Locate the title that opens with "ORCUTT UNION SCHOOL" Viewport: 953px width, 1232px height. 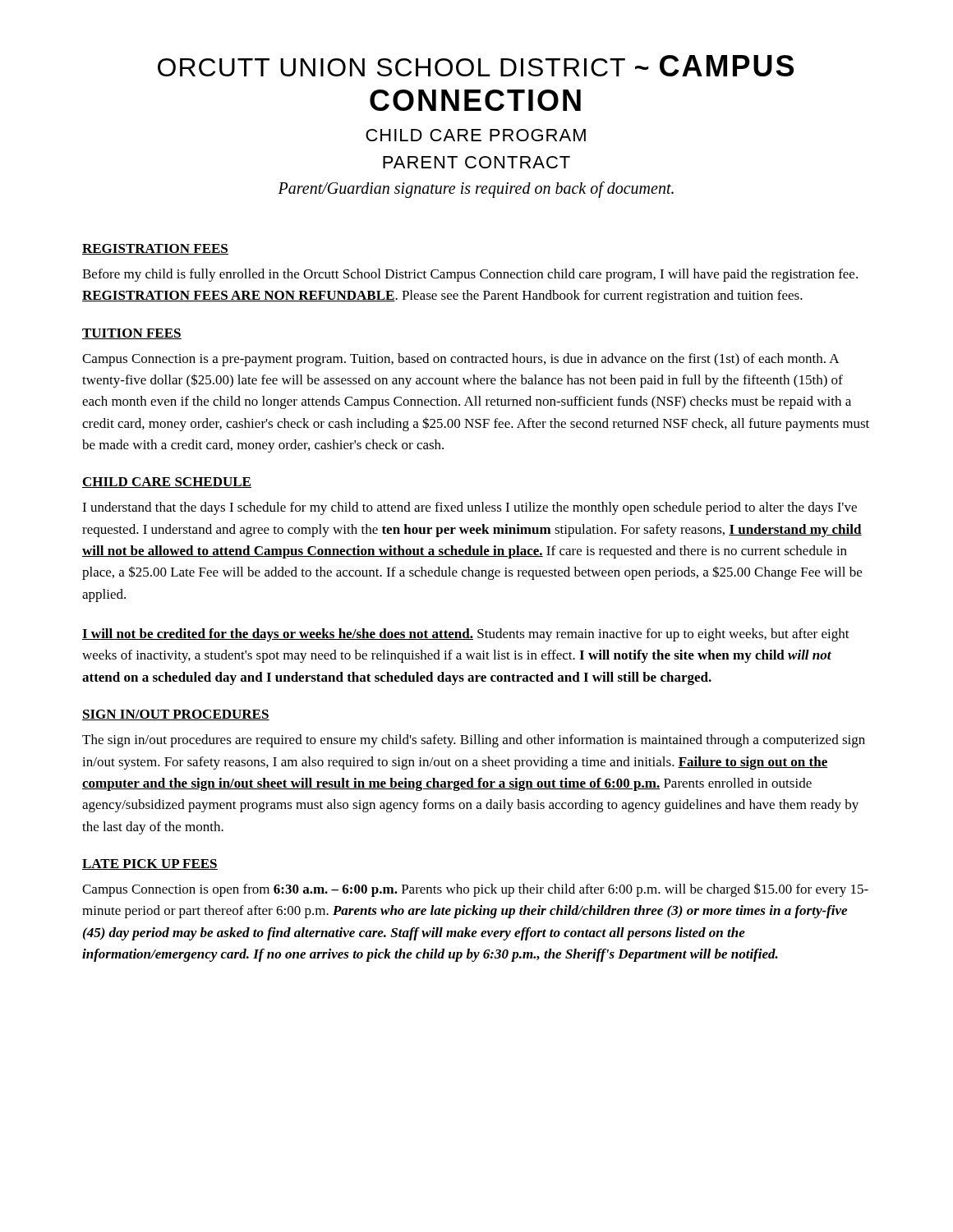point(476,124)
